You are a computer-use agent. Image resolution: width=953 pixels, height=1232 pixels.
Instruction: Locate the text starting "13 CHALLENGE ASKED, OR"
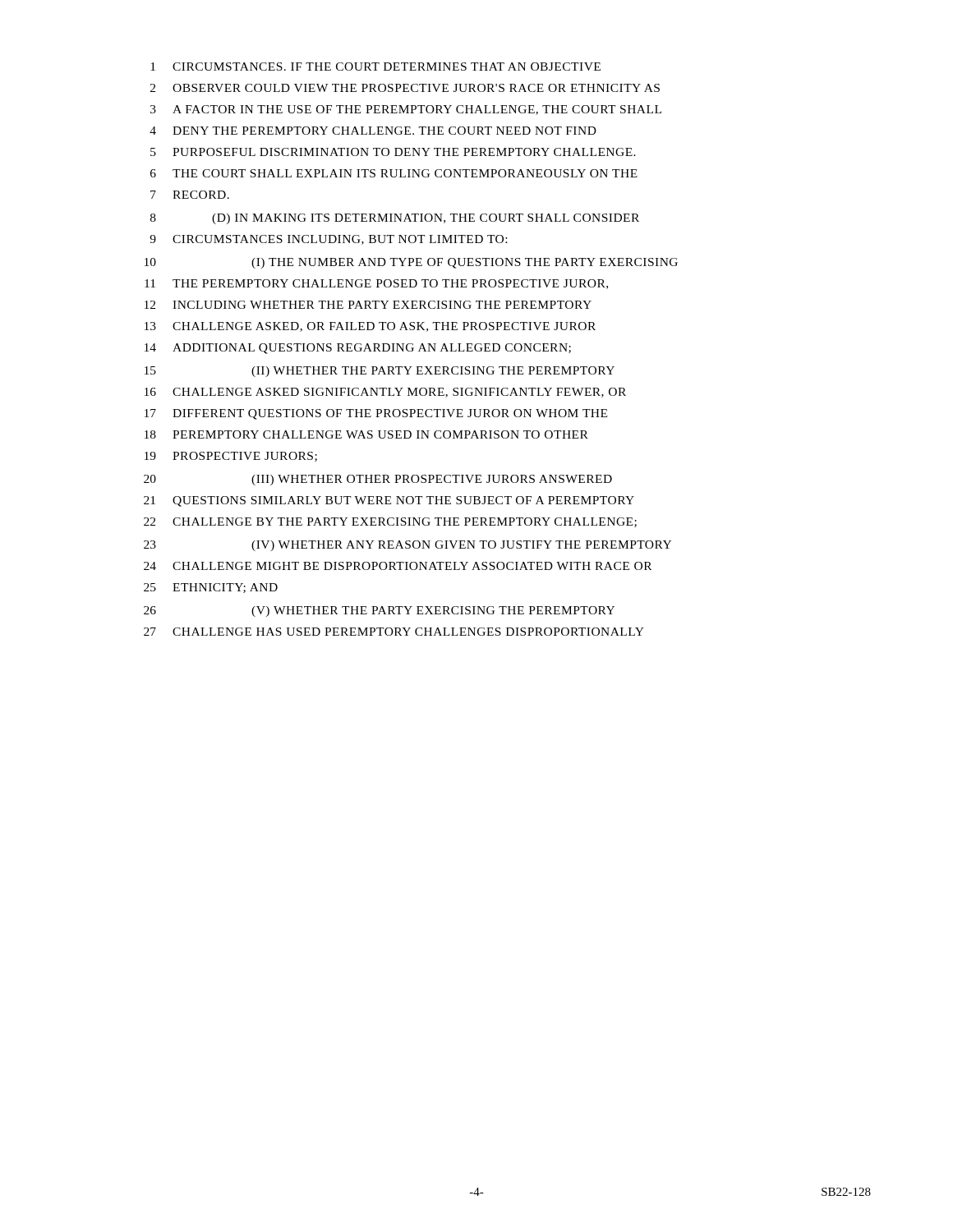click(496, 326)
